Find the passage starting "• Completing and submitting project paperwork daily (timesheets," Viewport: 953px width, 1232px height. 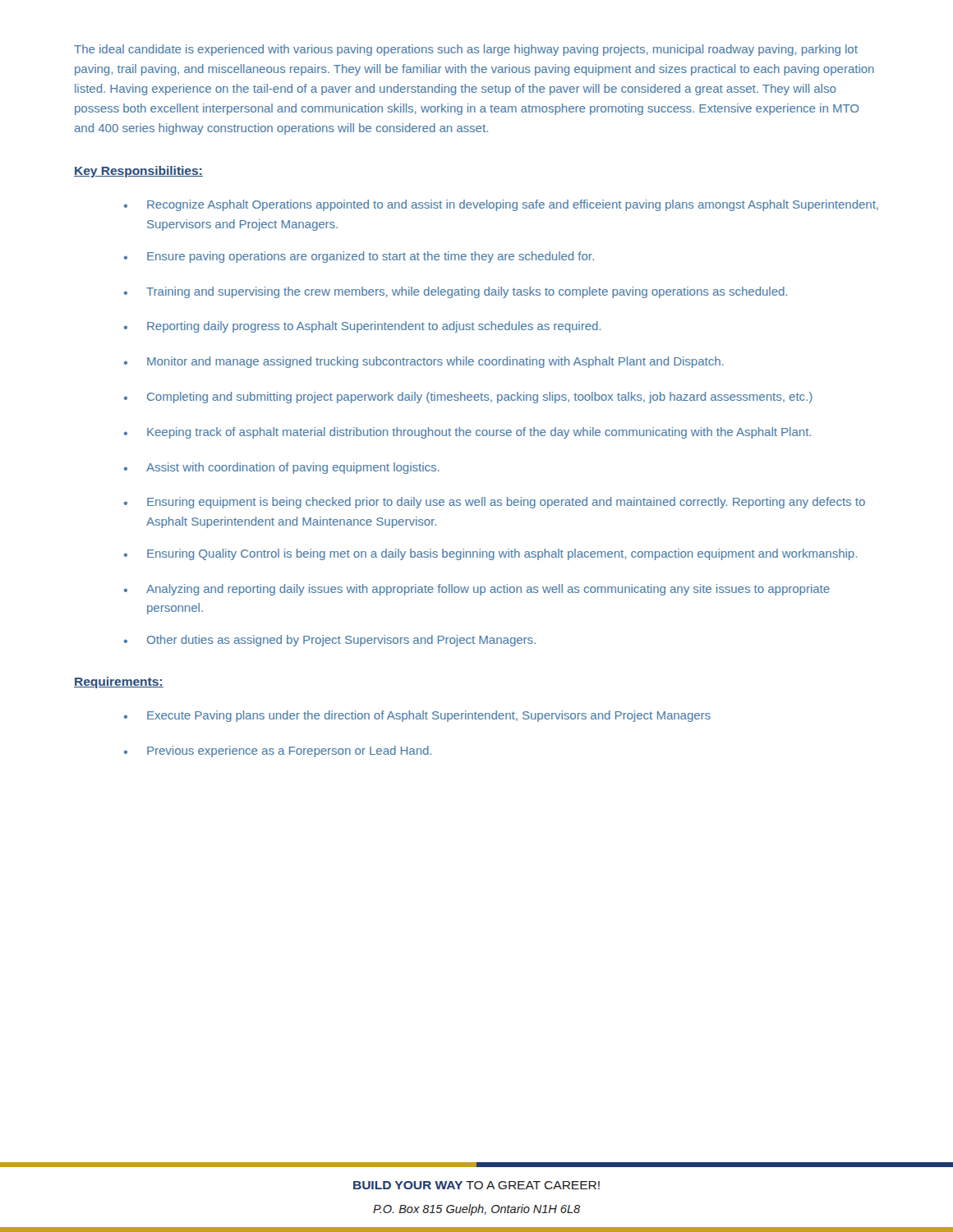(x=501, y=398)
